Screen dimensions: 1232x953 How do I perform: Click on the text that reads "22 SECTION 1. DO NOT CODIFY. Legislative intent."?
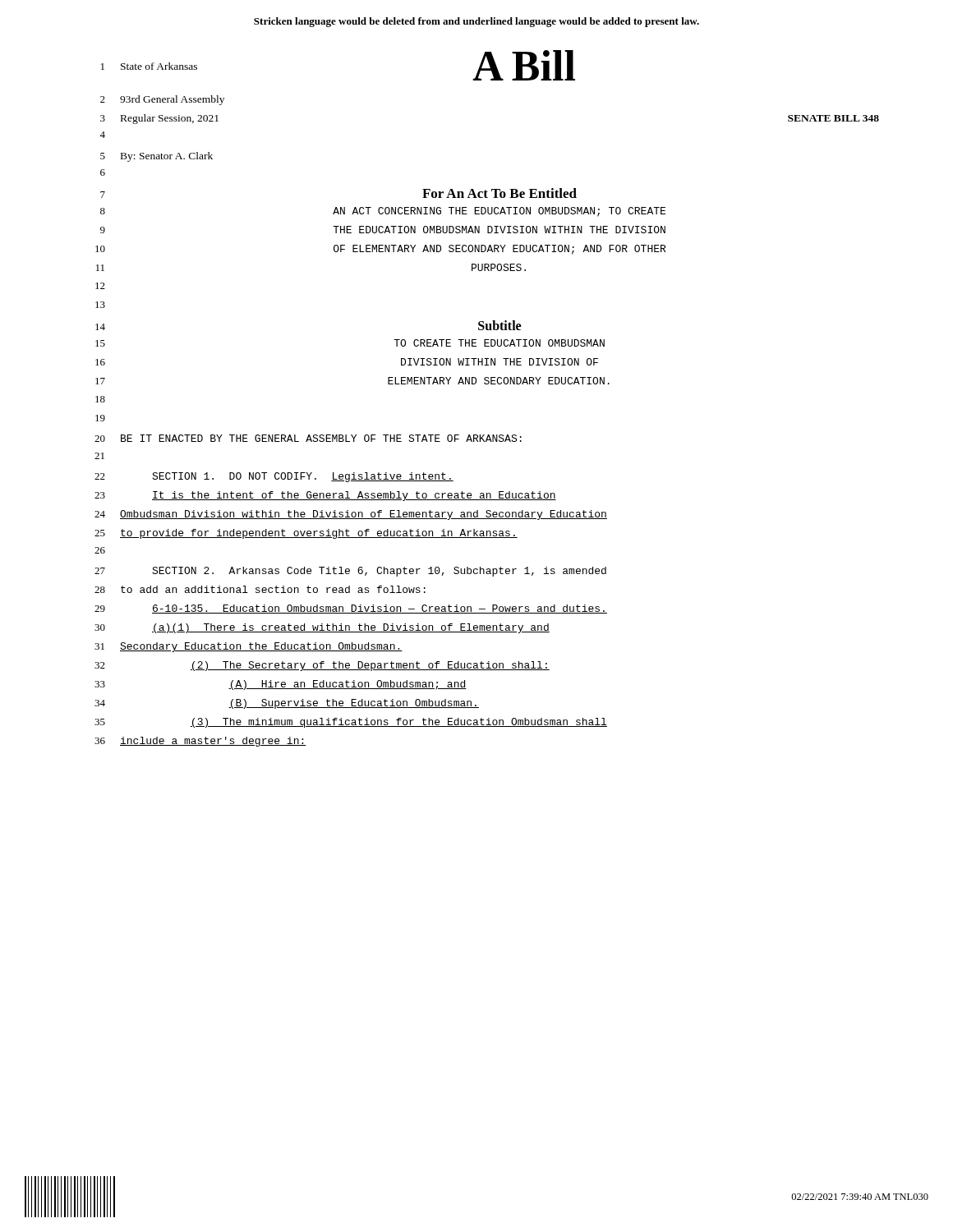274,477
